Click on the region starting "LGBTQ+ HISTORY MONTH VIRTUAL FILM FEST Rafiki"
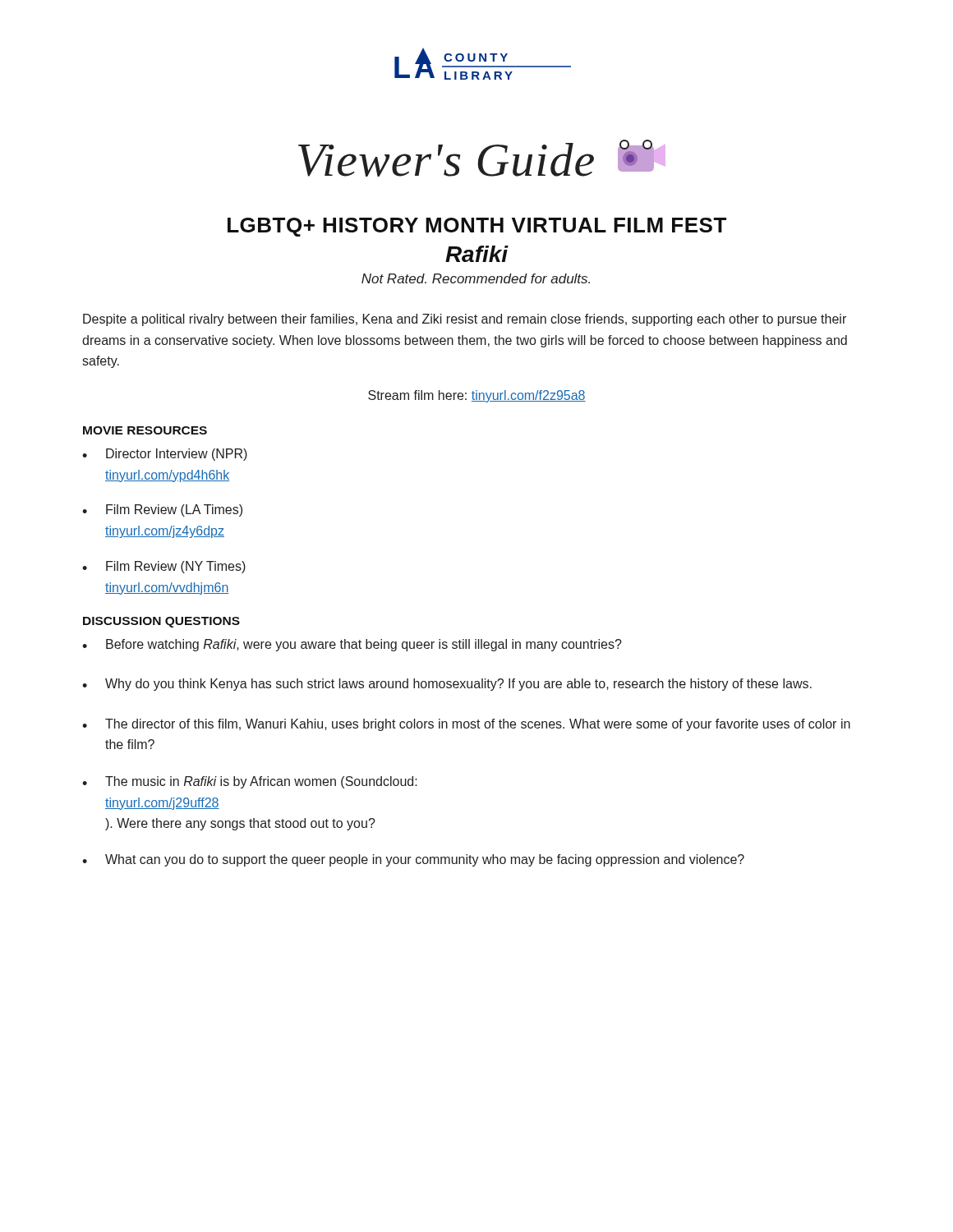Viewport: 953px width, 1232px height. pyautogui.click(x=476, y=250)
